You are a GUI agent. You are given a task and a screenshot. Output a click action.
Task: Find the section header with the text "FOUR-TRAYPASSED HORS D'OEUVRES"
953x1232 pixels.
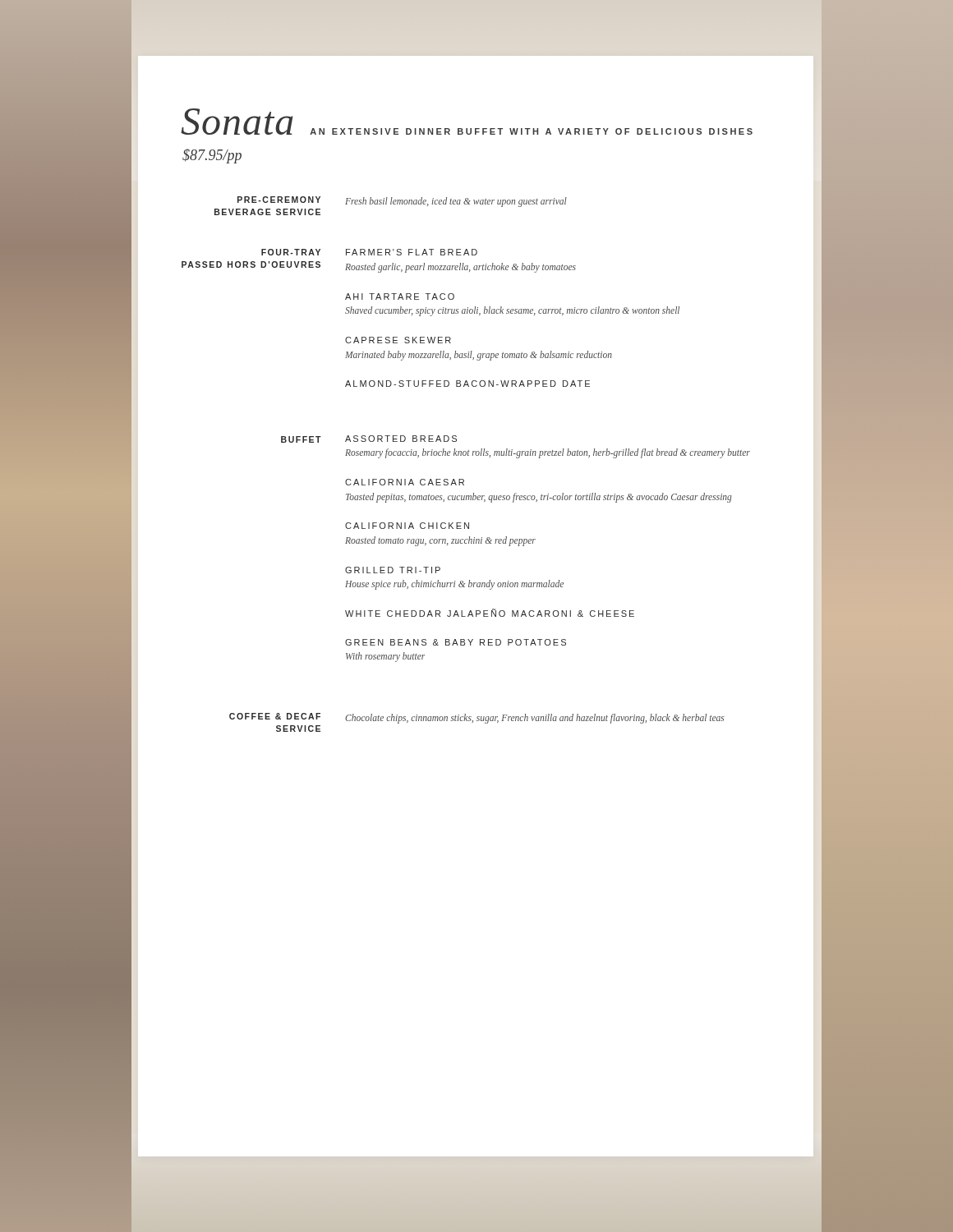251,259
